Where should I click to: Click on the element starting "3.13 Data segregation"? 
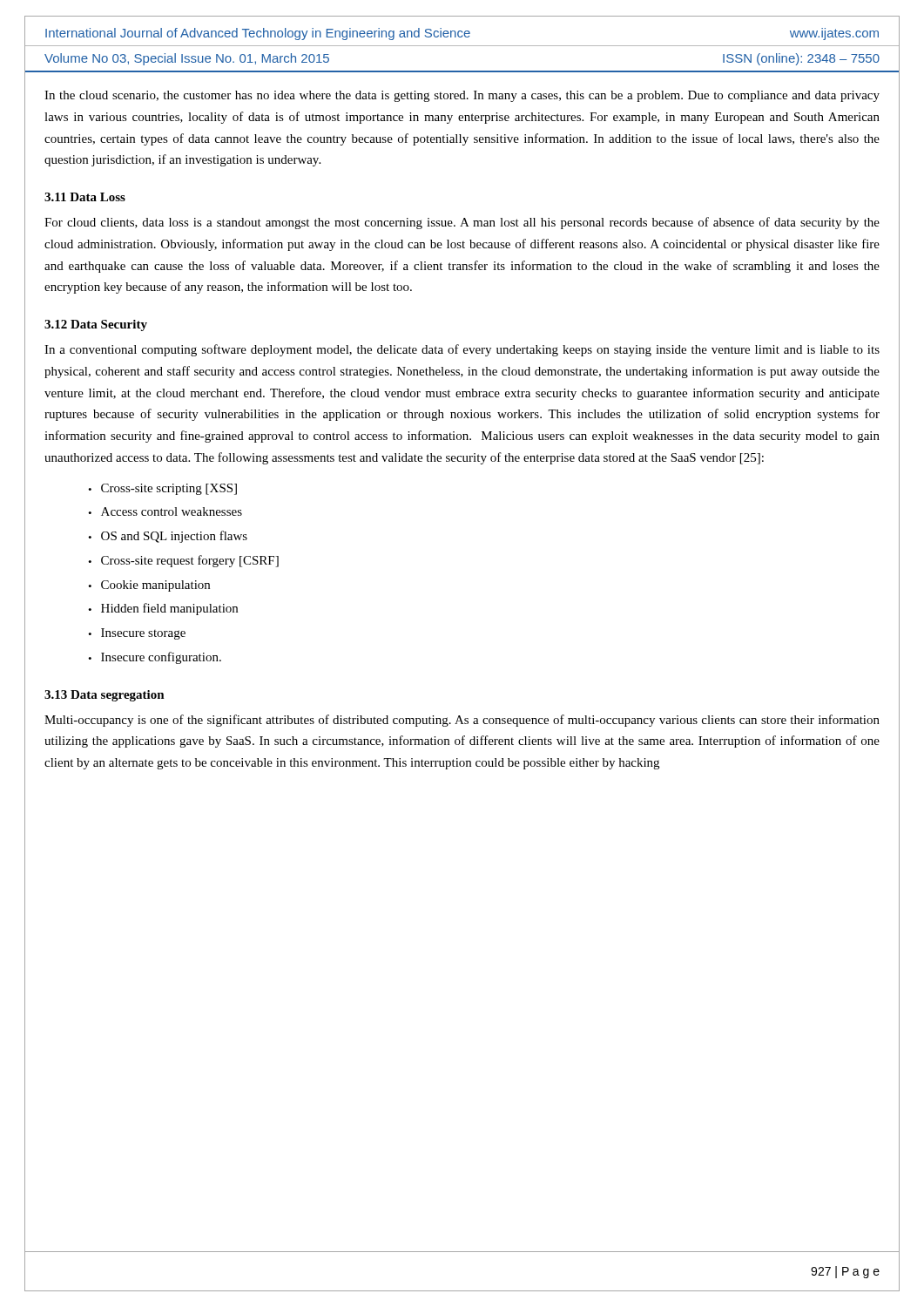[x=104, y=694]
